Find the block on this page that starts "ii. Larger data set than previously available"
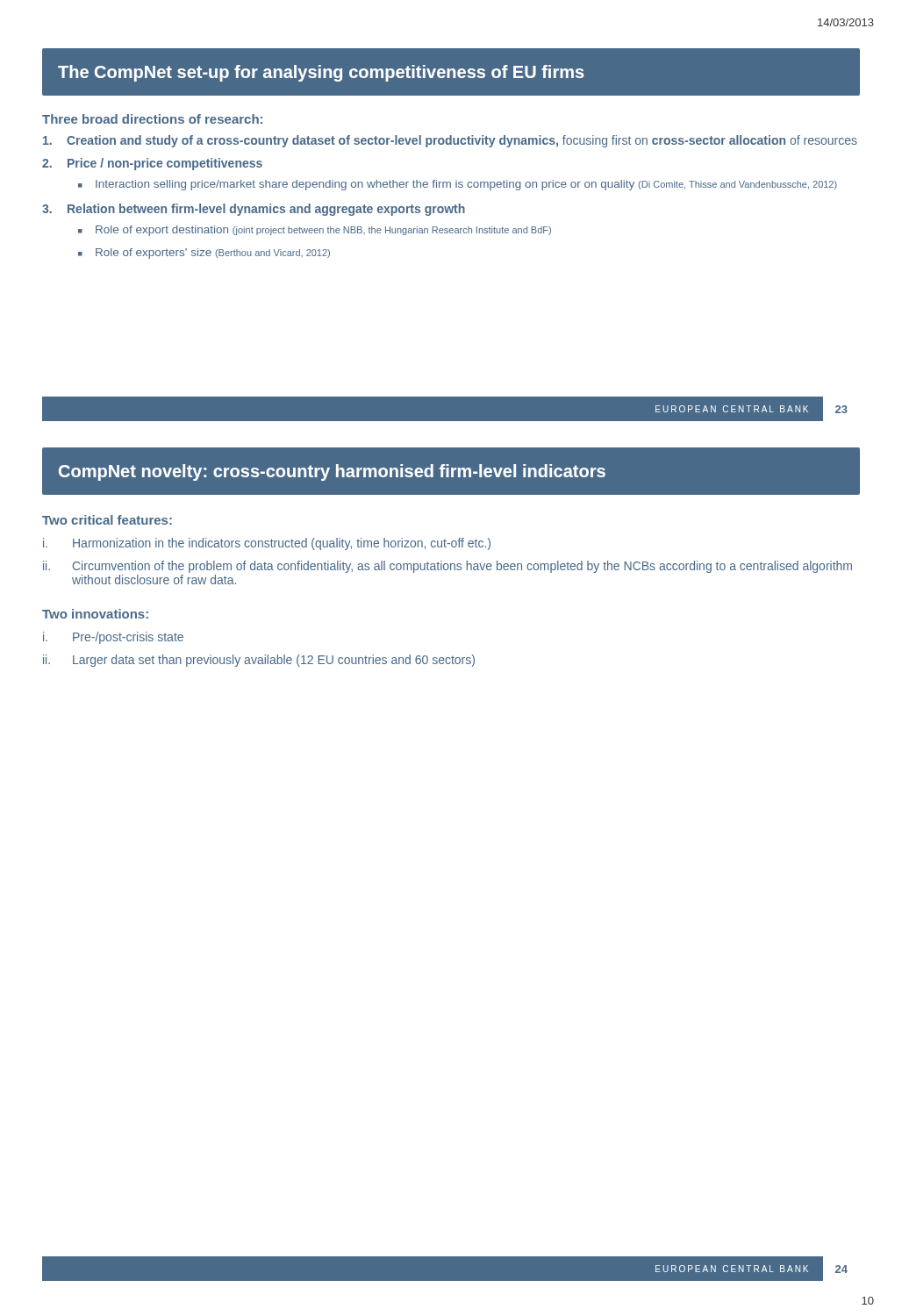902x1316 pixels. pyautogui.click(x=259, y=660)
